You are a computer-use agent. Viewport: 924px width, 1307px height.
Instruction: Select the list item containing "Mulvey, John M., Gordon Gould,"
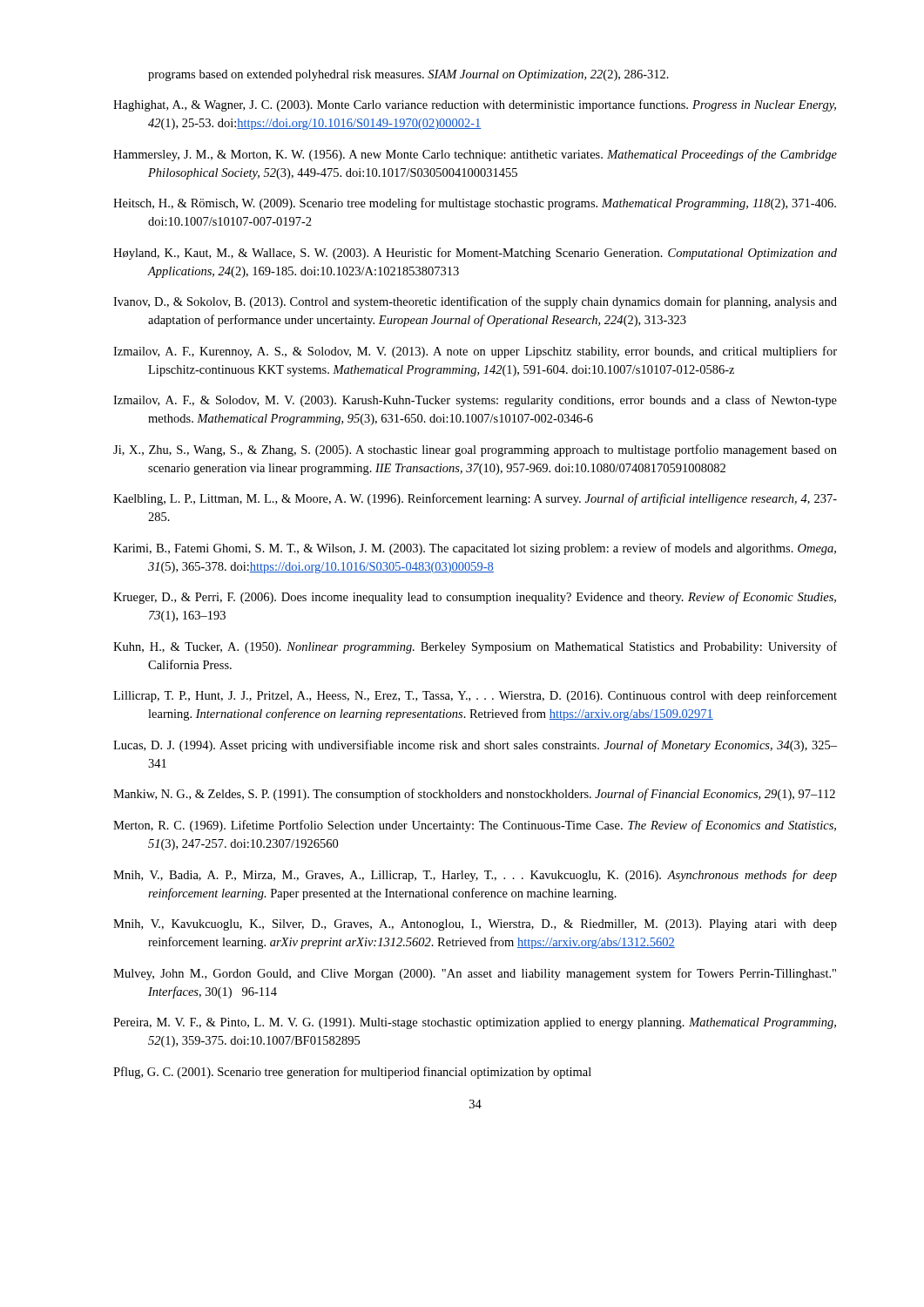click(x=475, y=982)
